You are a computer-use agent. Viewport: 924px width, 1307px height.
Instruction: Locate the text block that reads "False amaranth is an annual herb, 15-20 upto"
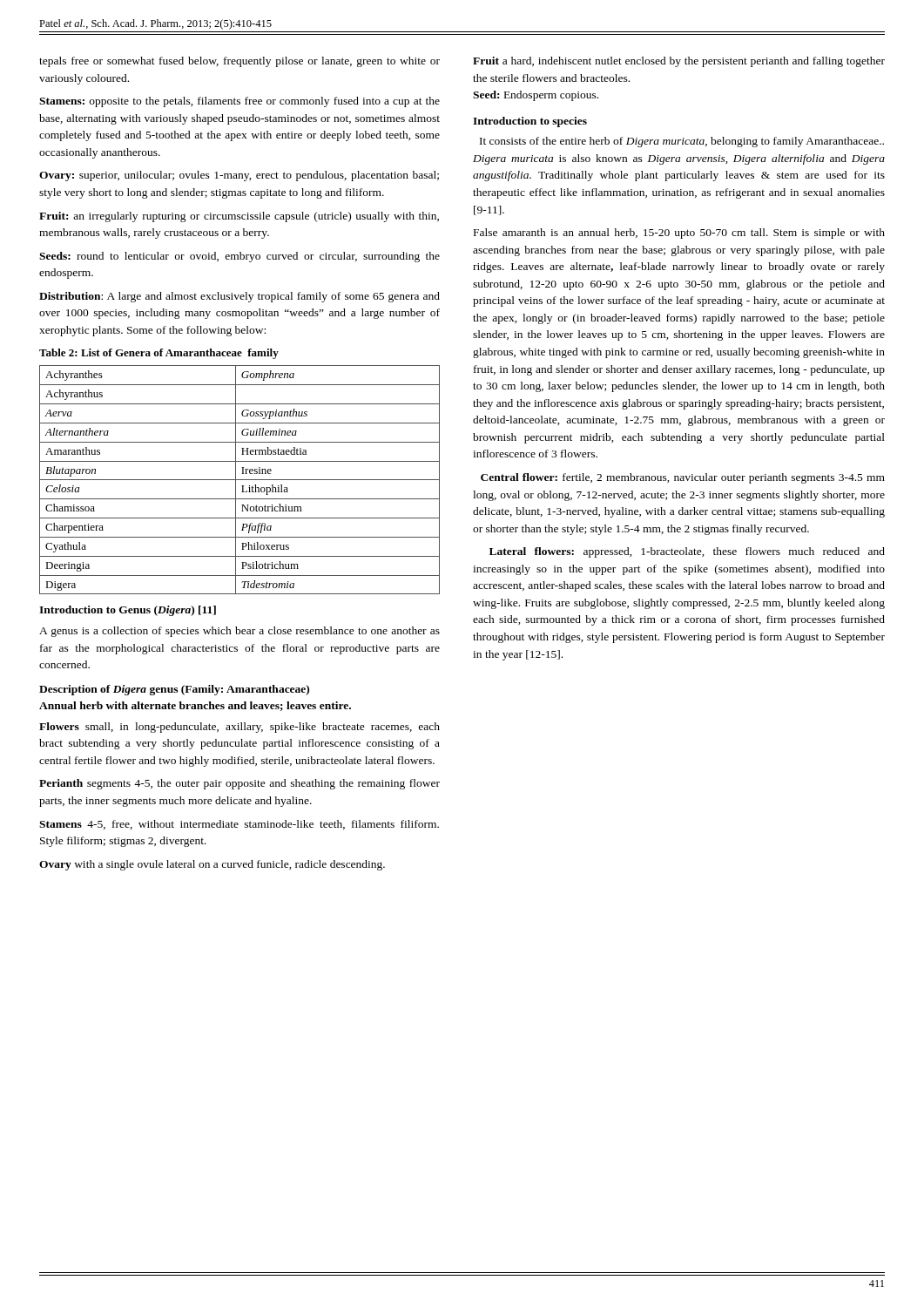click(x=679, y=343)
